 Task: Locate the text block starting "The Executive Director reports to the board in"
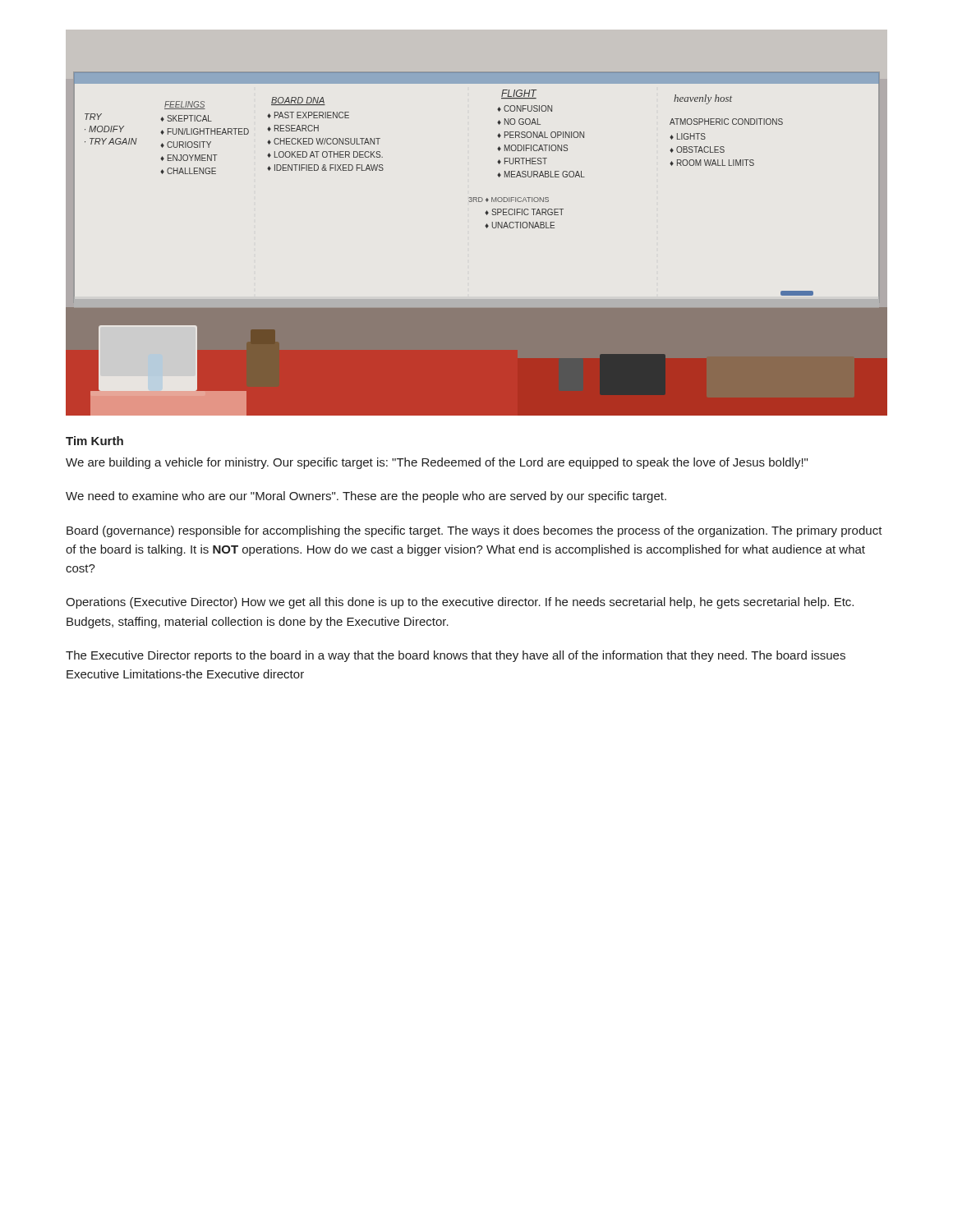pos(456,664)
